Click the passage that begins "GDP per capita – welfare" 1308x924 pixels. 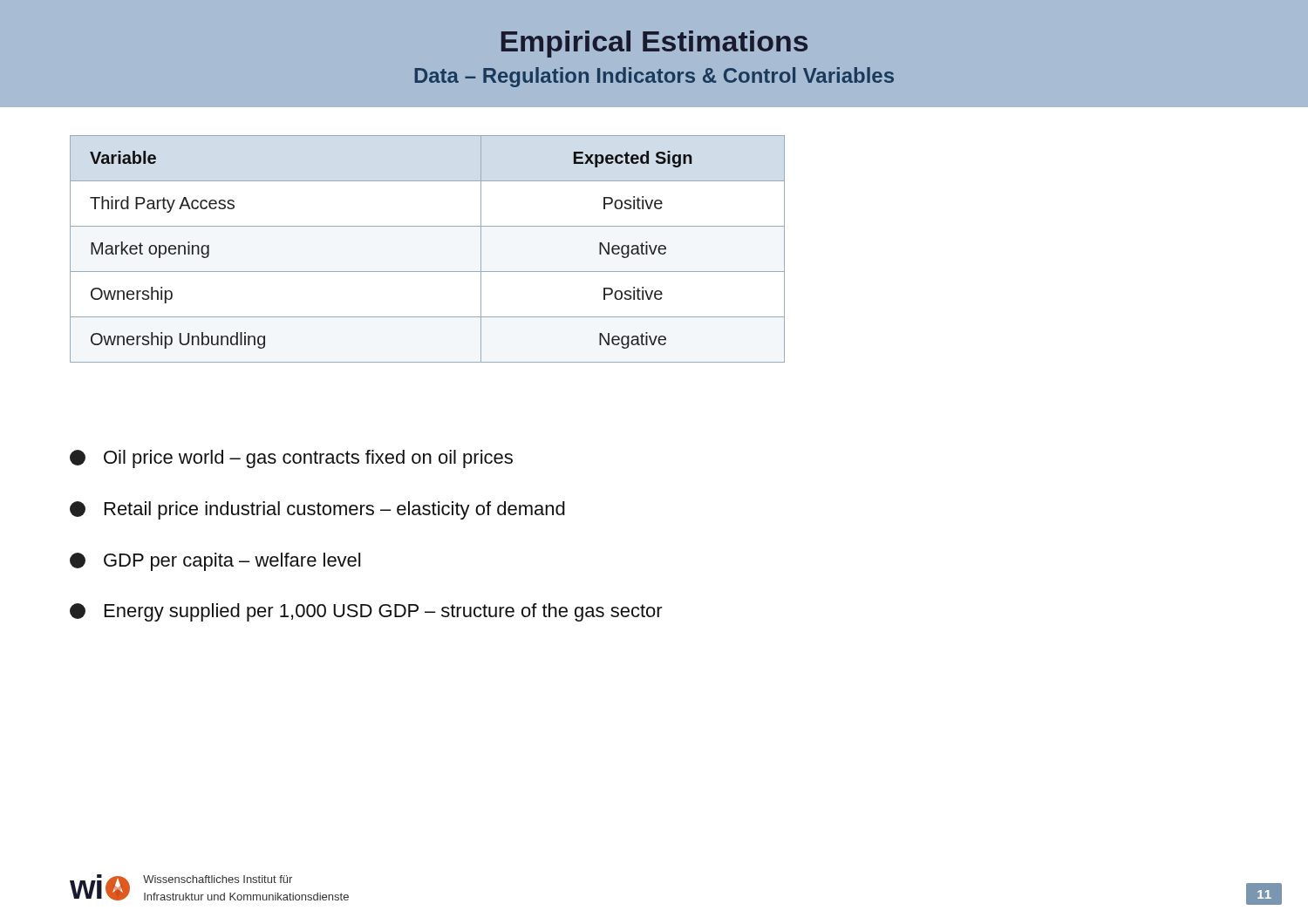[x=216, y=560]
